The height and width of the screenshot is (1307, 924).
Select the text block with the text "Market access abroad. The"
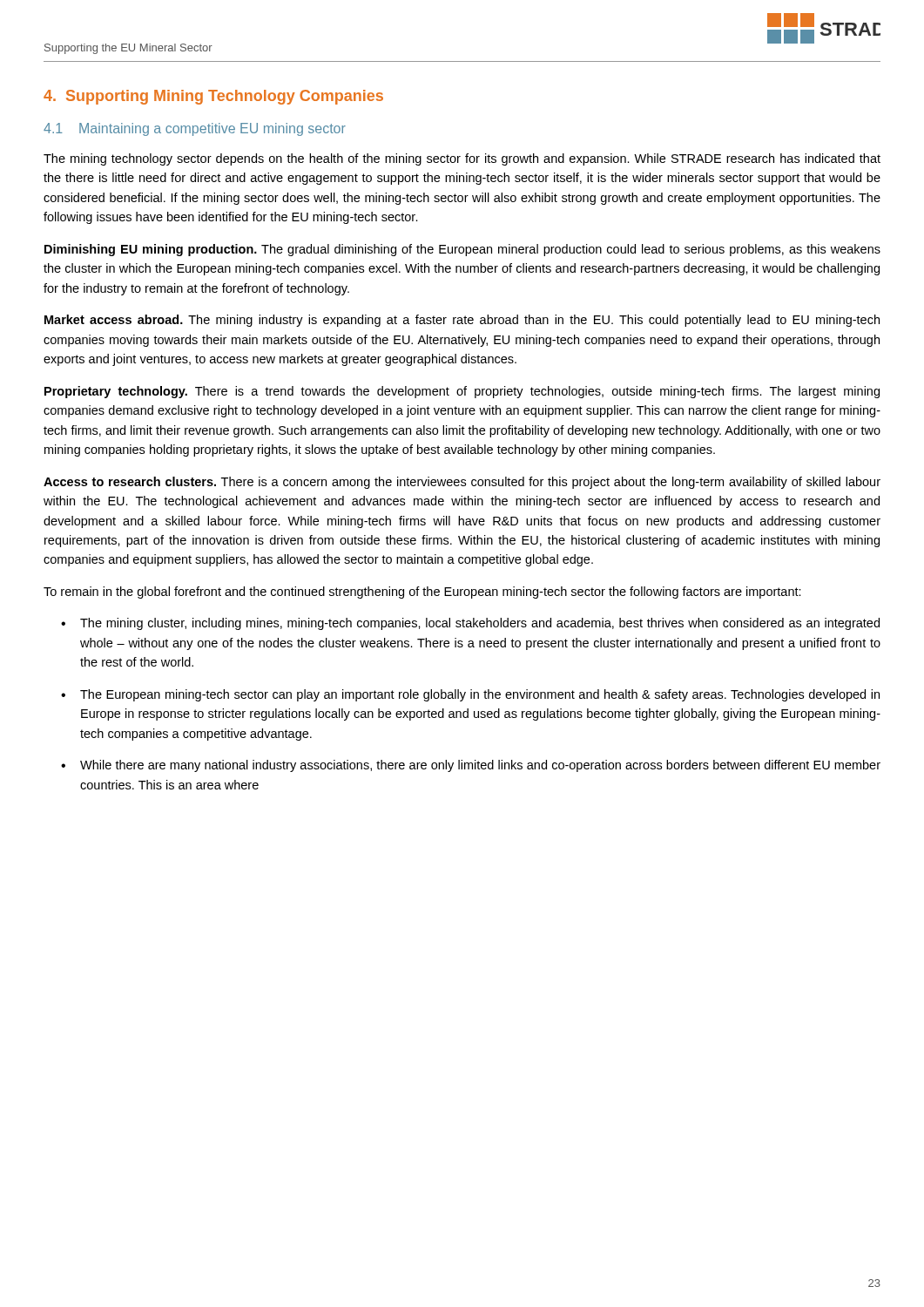pos(462,340)
